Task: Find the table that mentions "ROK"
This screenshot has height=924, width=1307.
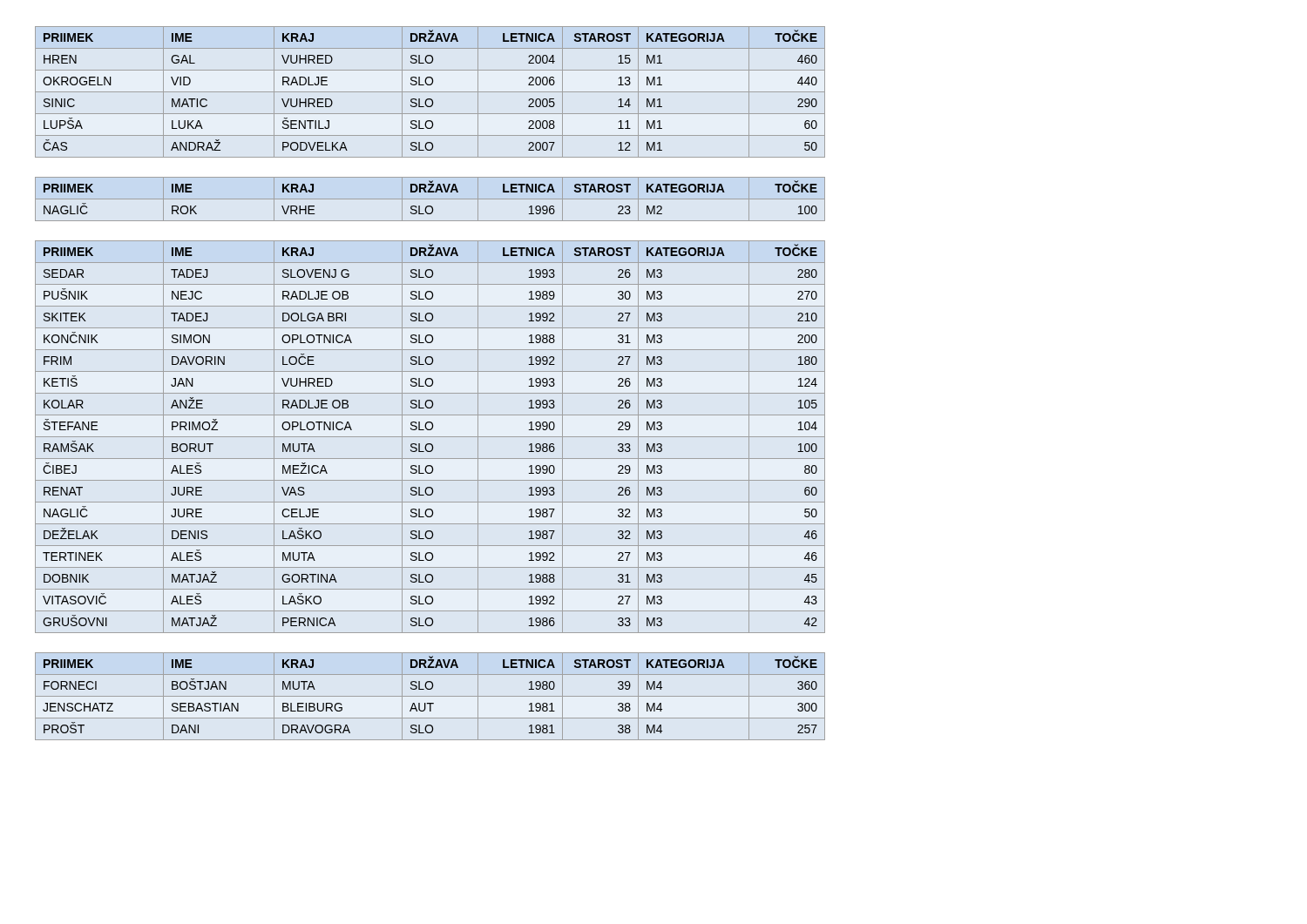Action: [x=654, y=199]
